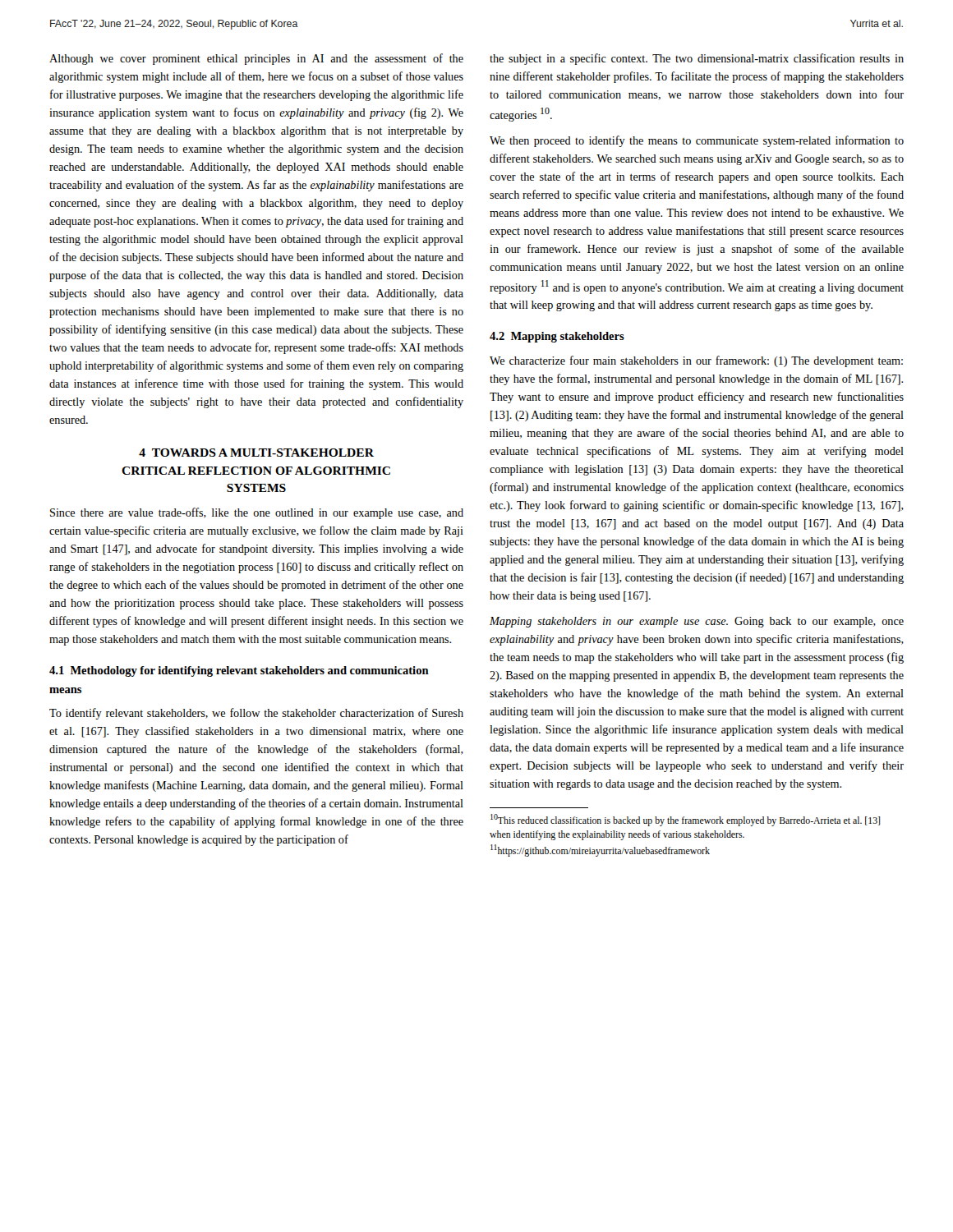Viewport: 953px width, 1232px height.
Task: Find the text block that says "Since there are value"
Action: (256, 576)
